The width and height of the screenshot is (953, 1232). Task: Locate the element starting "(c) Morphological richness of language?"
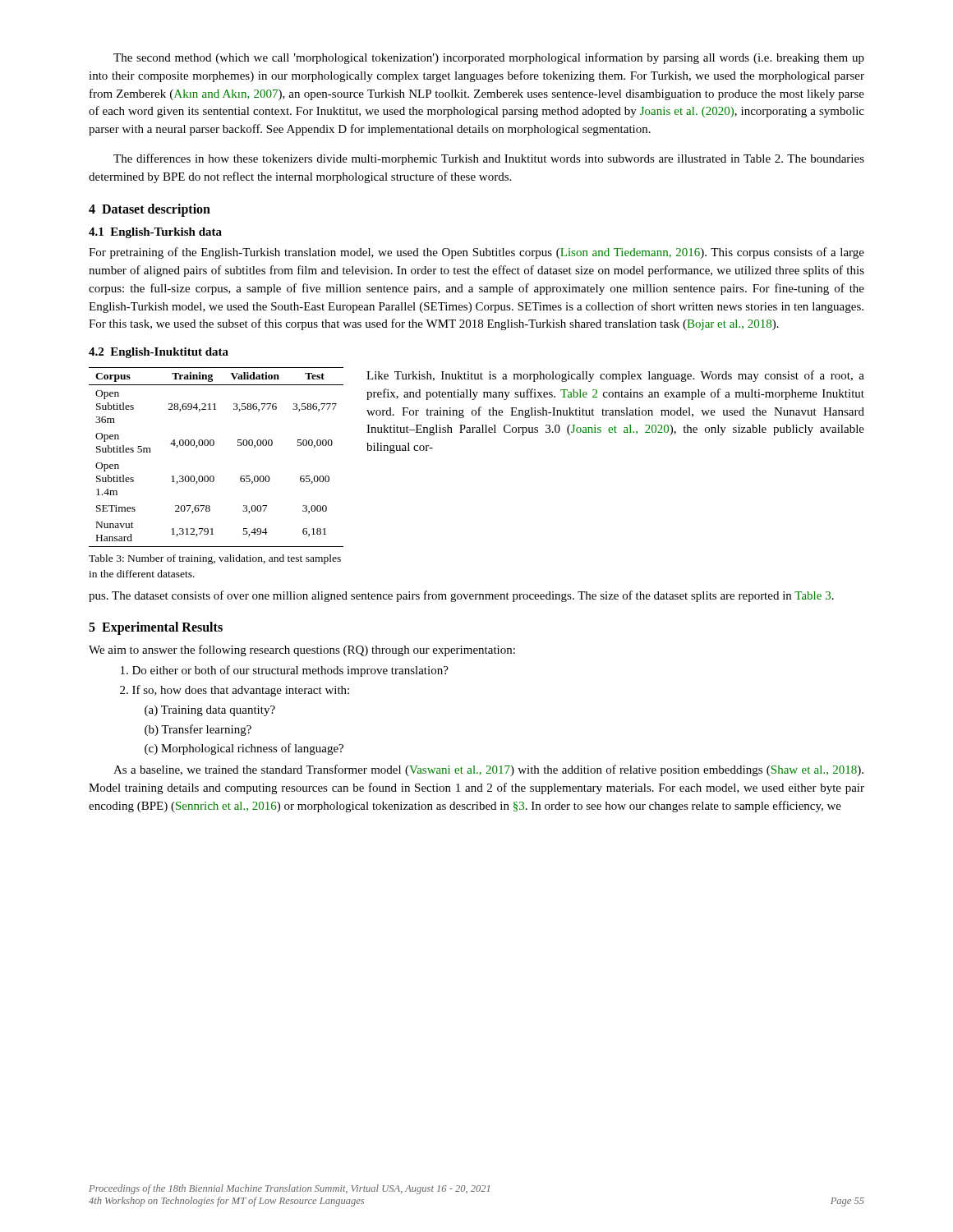244,749
